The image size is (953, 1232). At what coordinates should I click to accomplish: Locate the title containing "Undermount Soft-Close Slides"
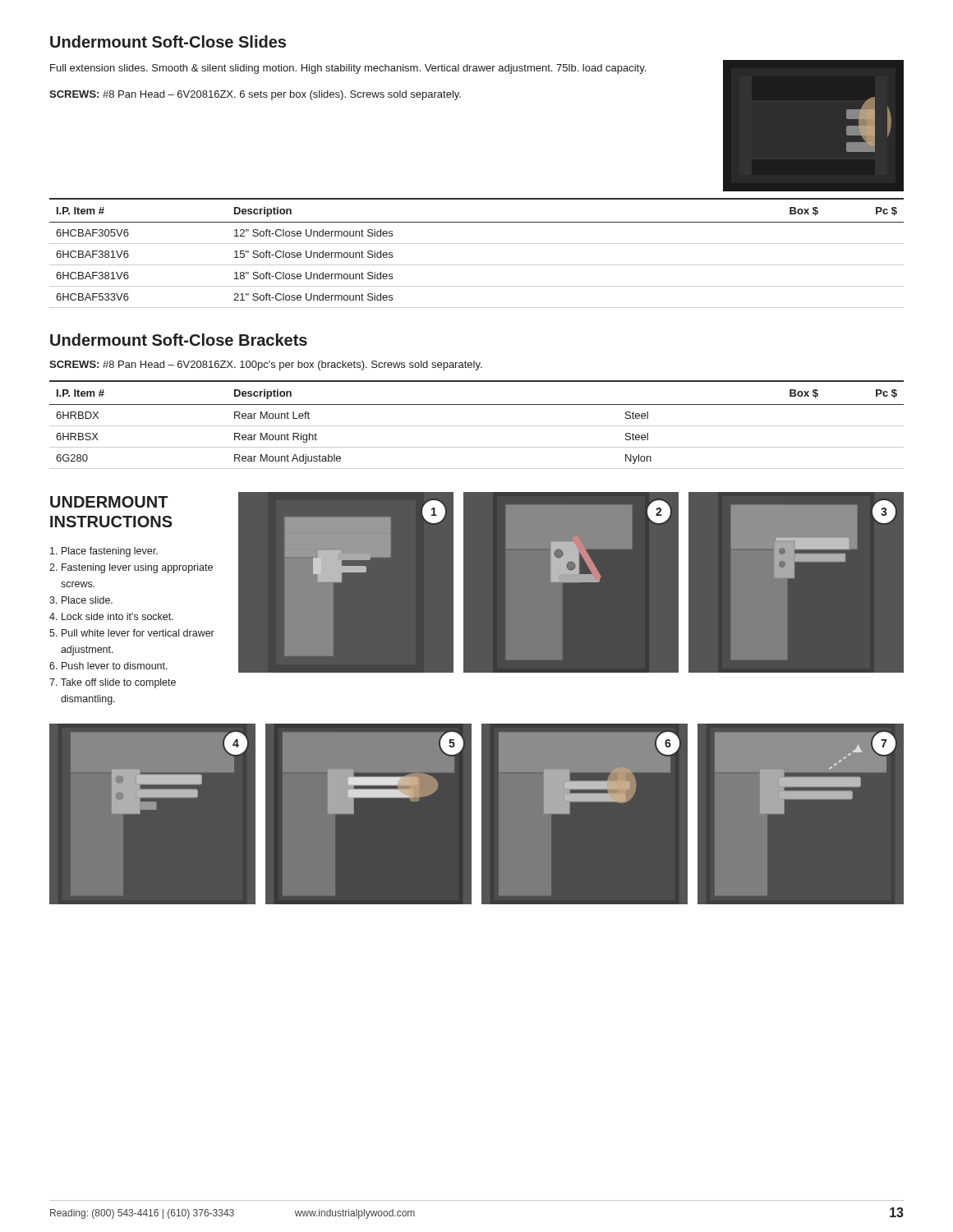168,42
